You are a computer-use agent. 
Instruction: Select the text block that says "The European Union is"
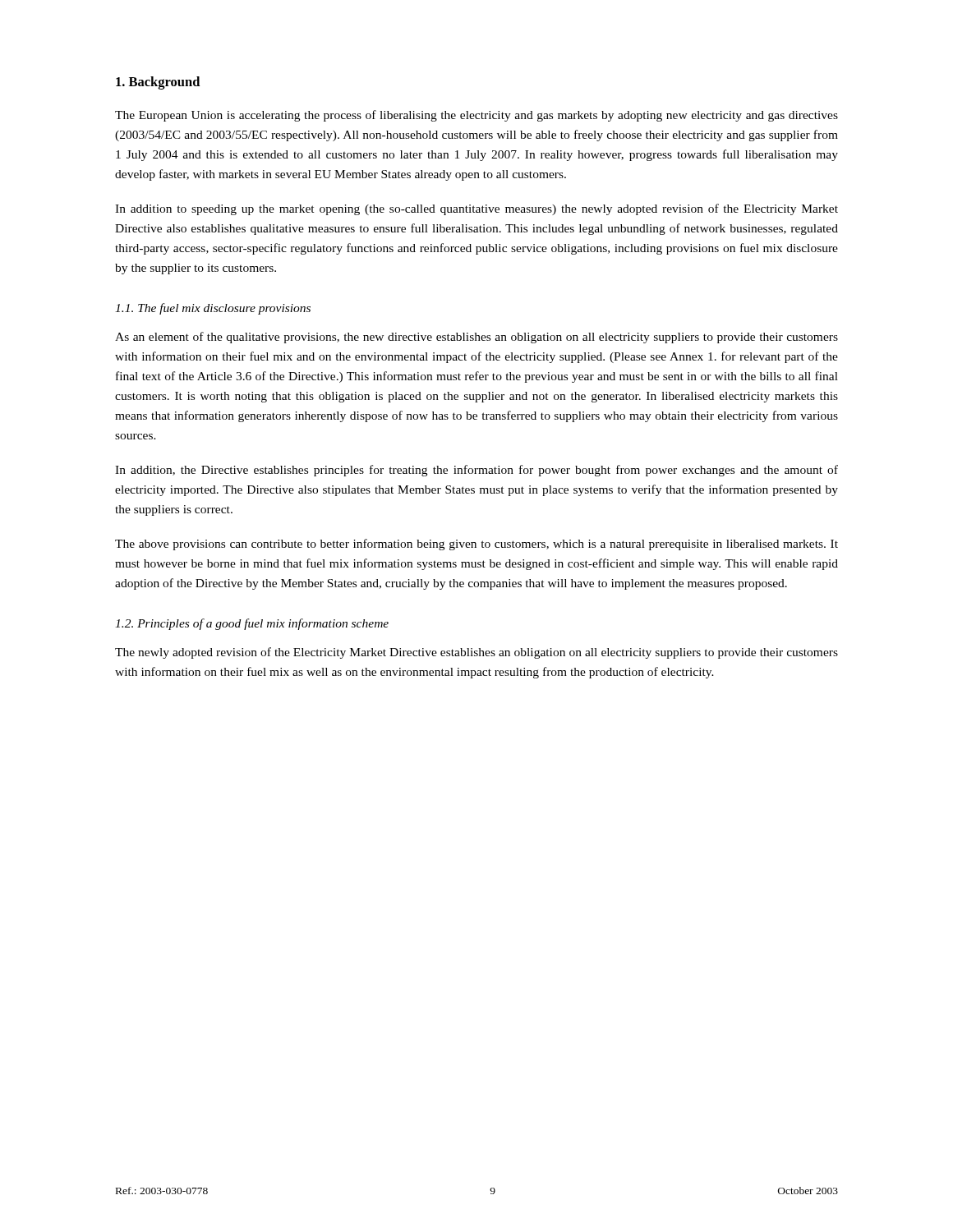tap(476, 144)
